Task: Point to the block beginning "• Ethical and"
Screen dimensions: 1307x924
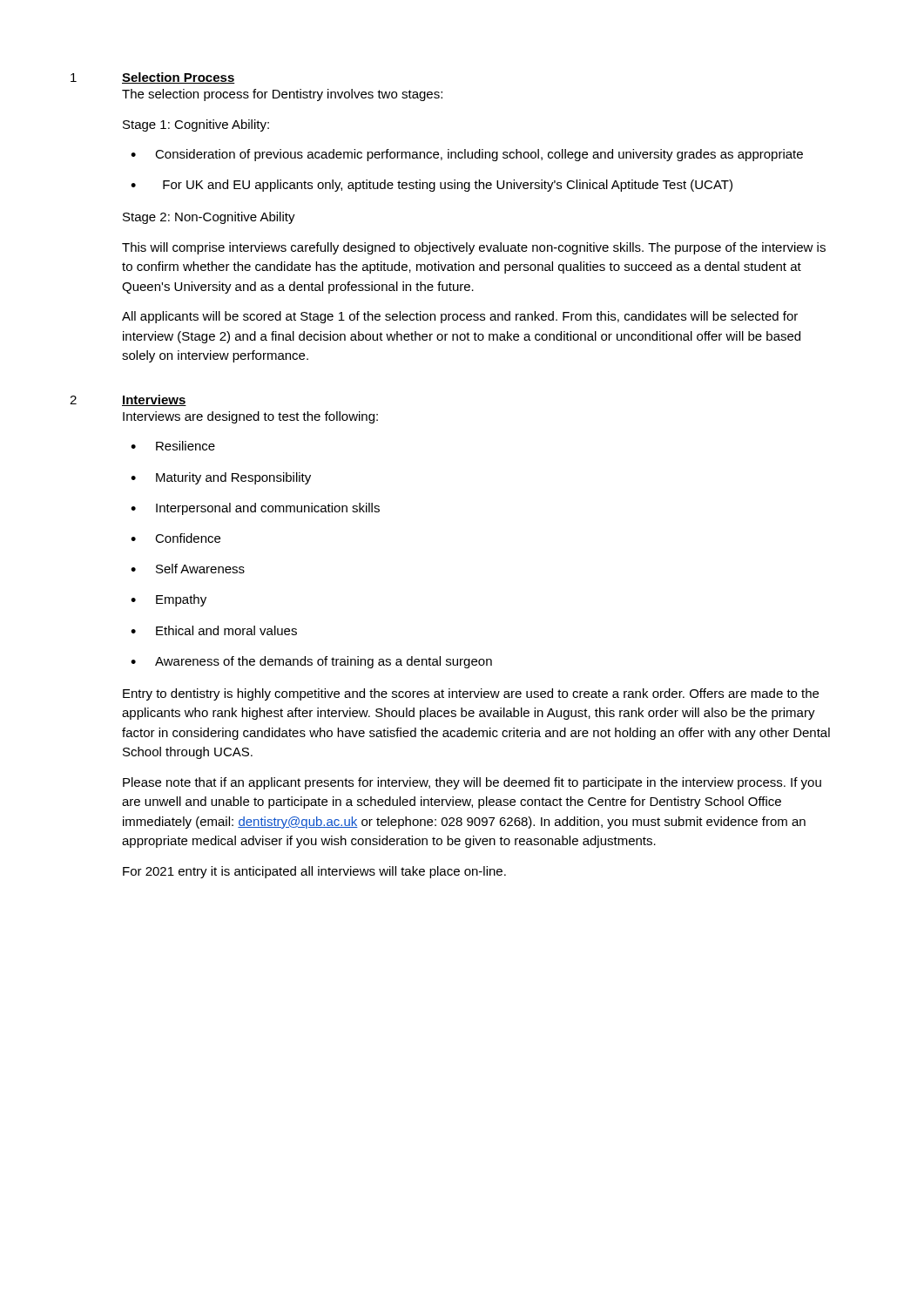Action: pos(214,630)
